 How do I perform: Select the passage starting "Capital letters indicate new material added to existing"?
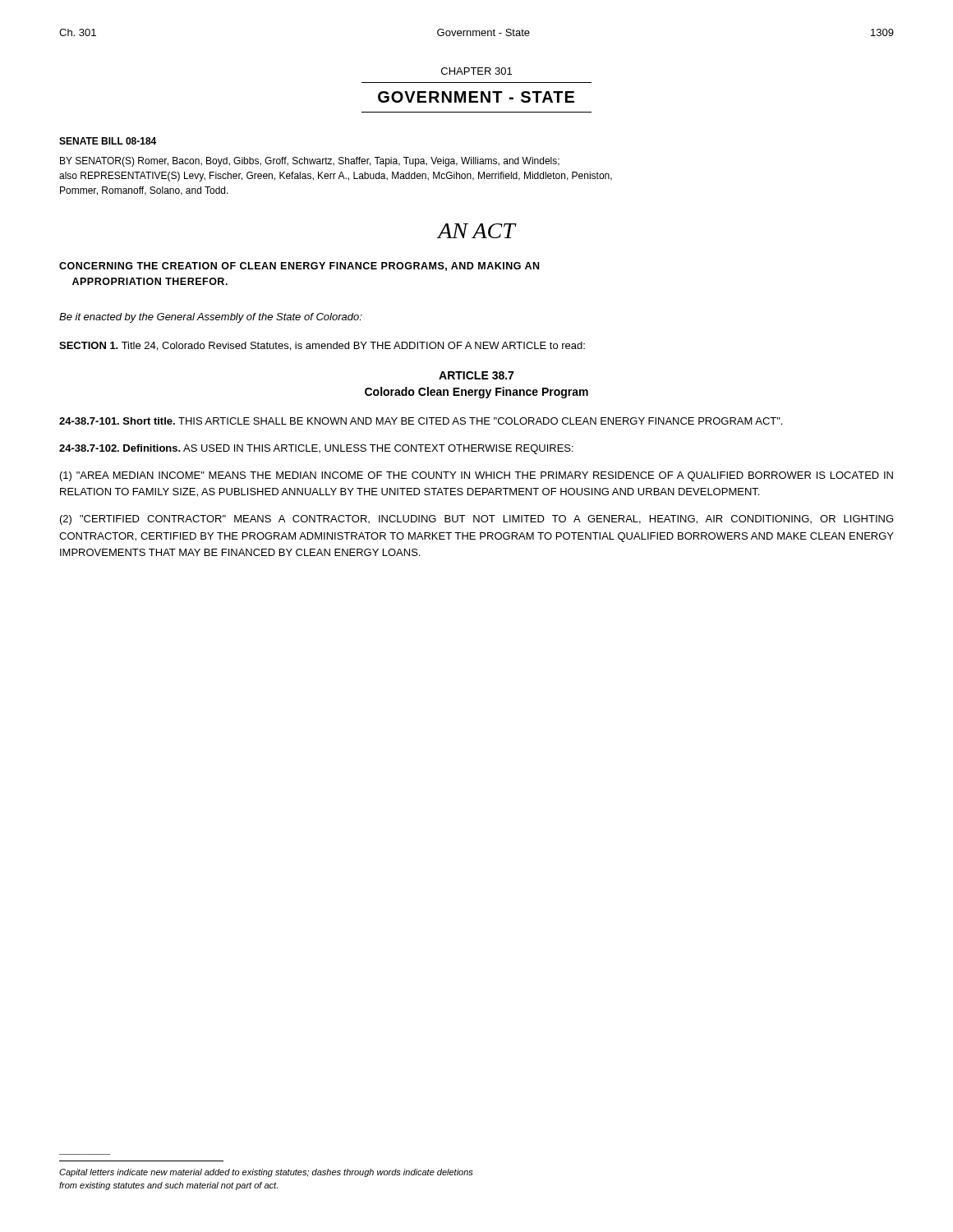266,1179
